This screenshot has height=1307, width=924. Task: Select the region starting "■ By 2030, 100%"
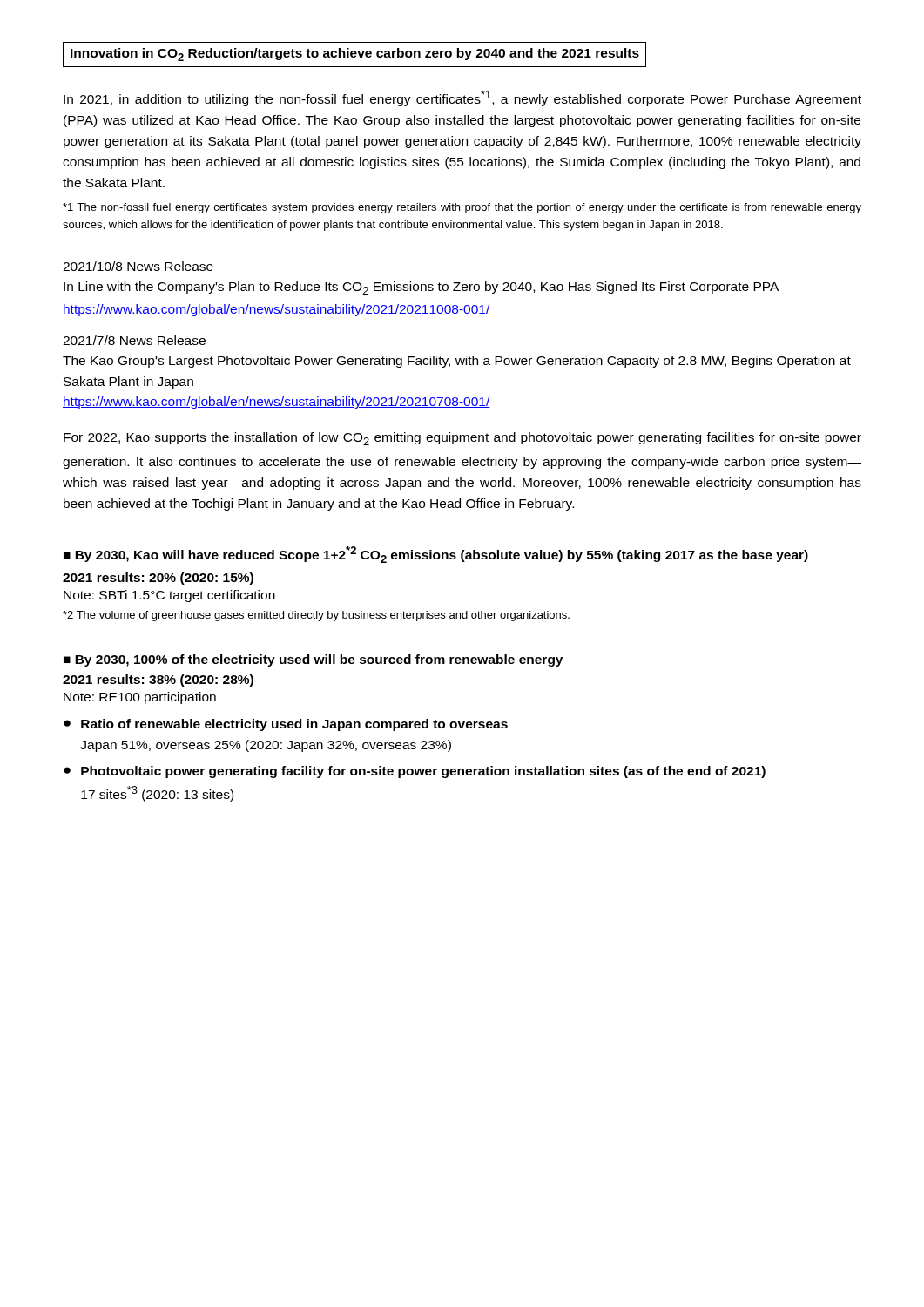[x=313, y=660]
